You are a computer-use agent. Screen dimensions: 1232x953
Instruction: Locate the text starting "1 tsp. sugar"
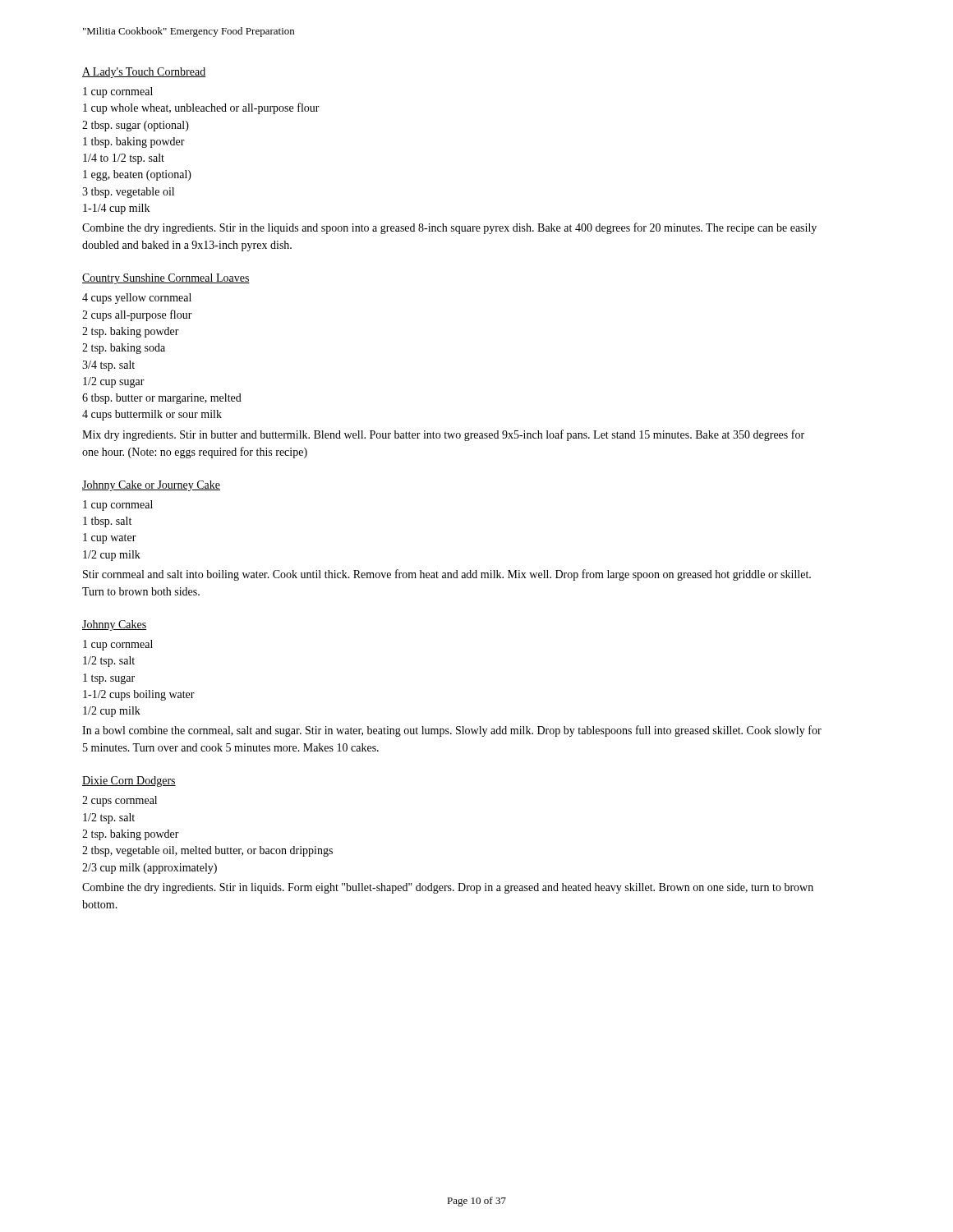pos(109,679)
